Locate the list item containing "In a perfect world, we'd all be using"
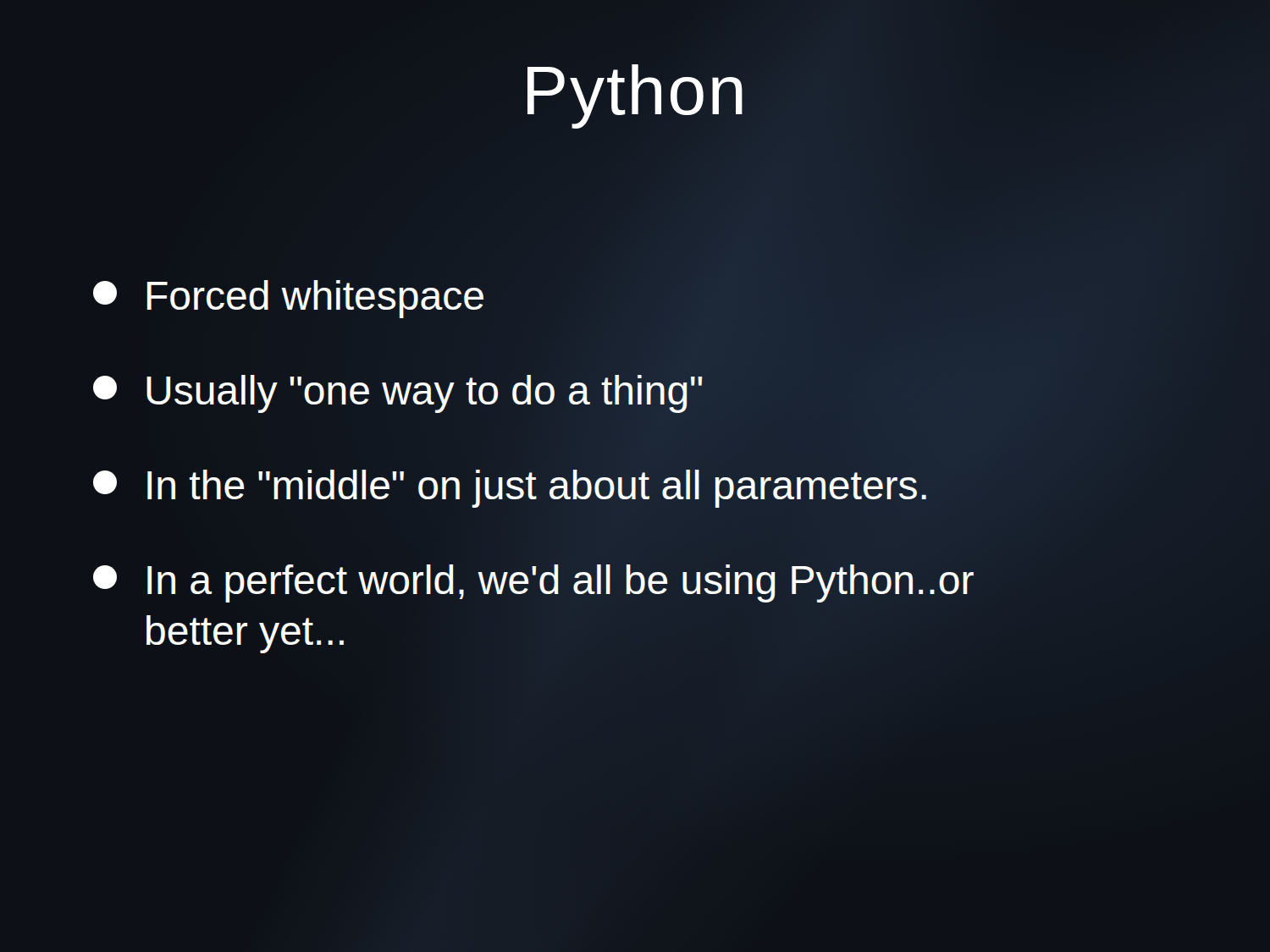Viewport: 1270px width, 952px height. point(648,606)
